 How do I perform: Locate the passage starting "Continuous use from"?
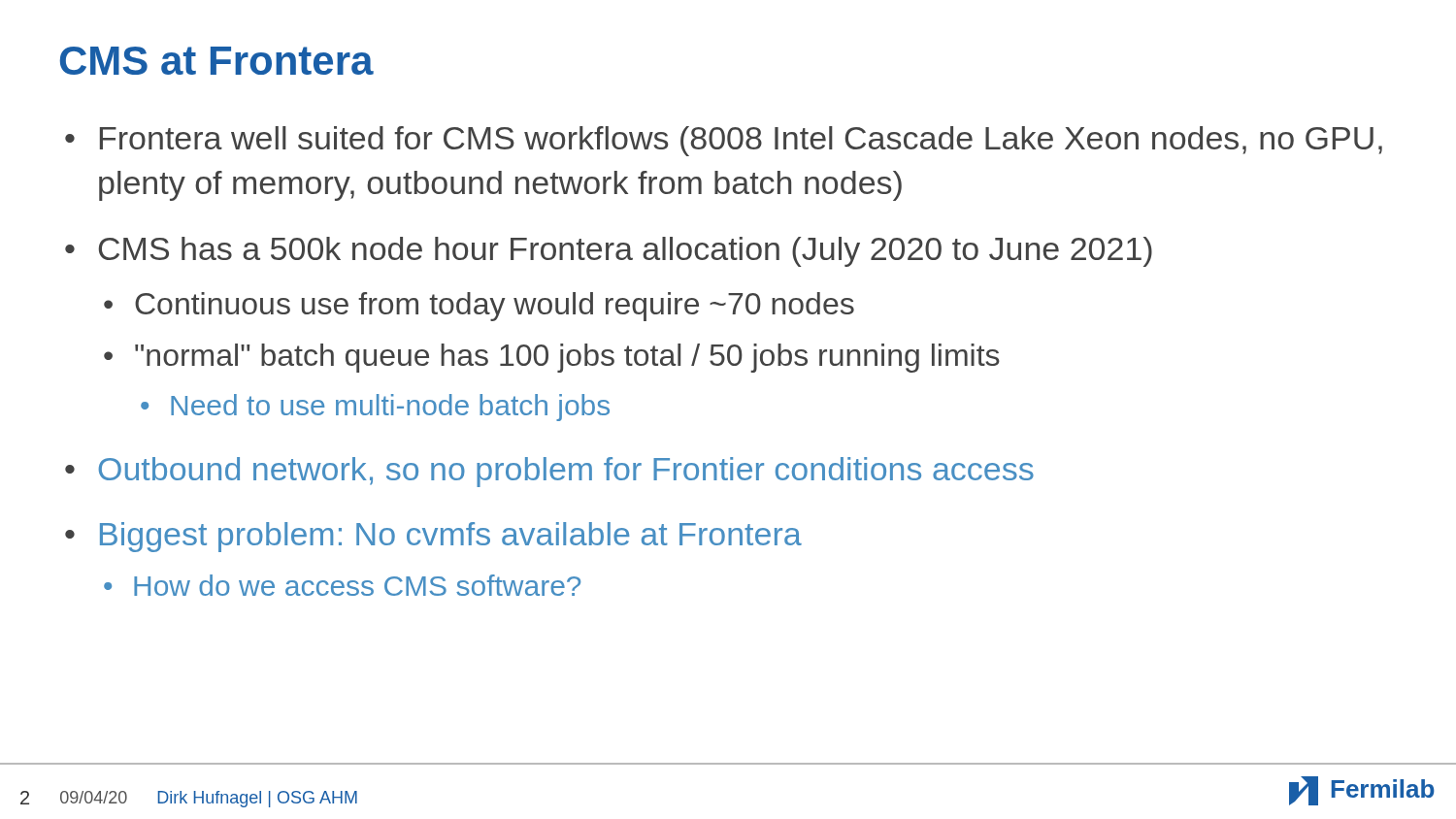pos(494,303)
